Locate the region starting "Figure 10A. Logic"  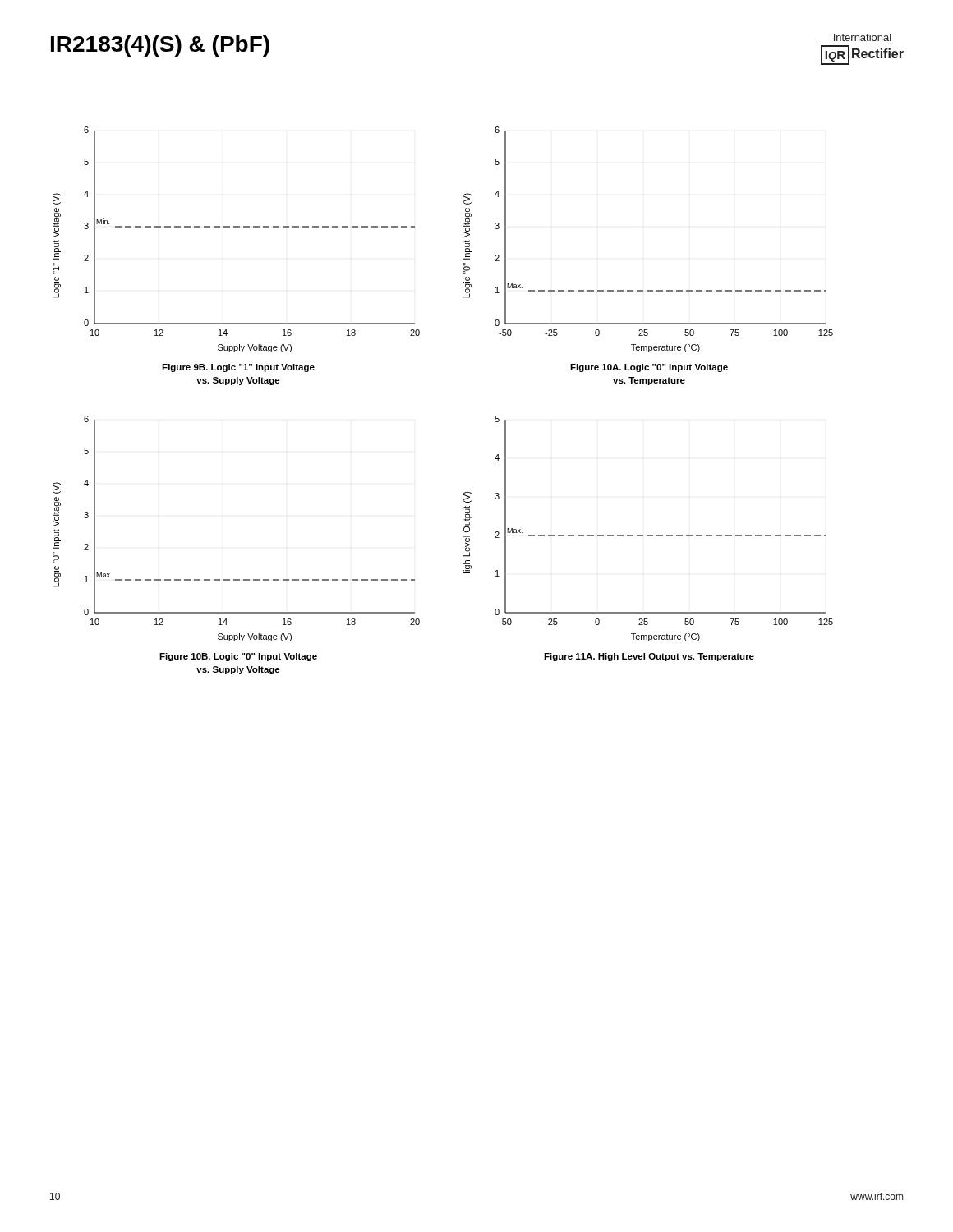coord(649,374)
